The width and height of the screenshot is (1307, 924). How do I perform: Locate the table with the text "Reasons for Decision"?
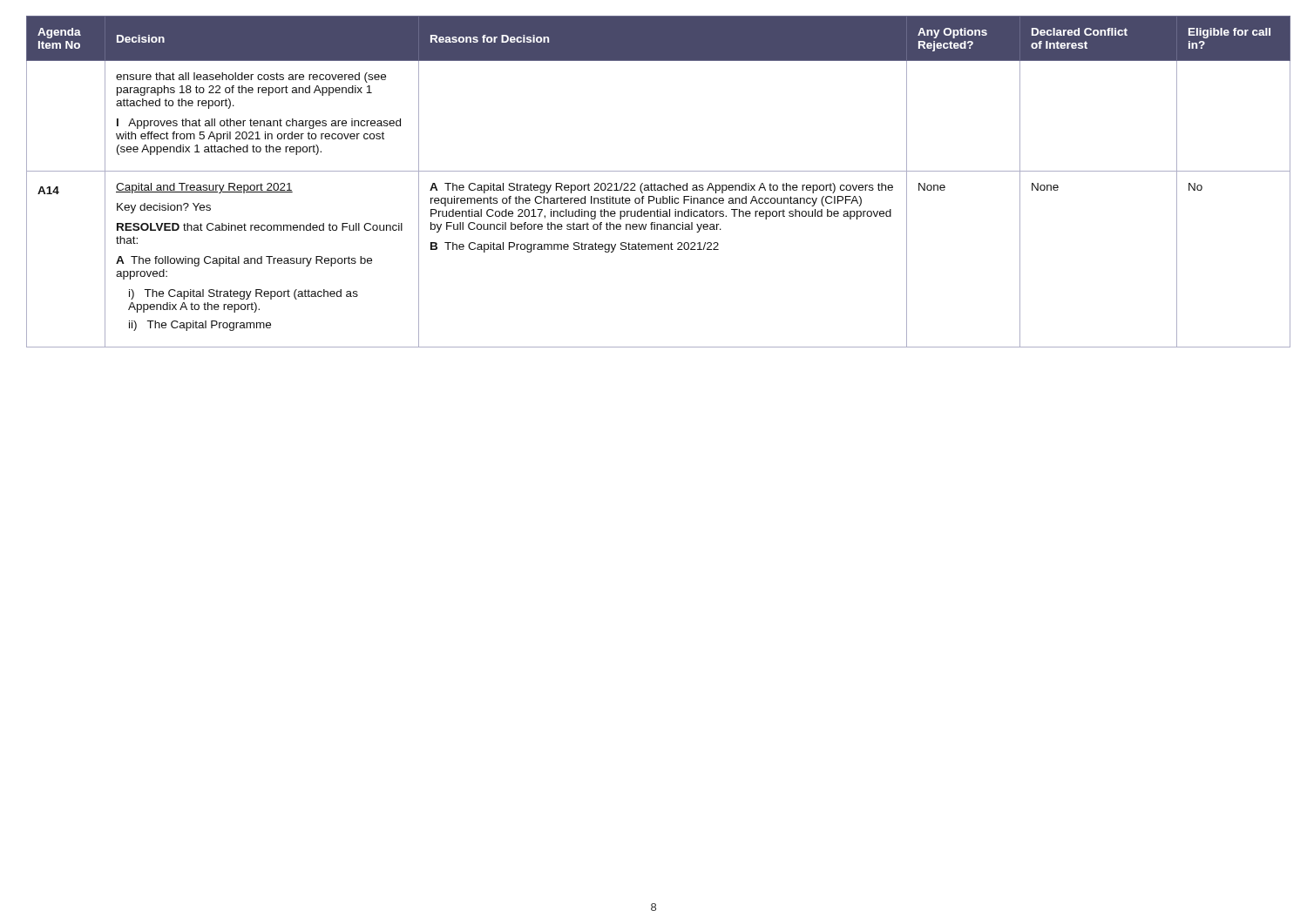[x=654, y=182]
